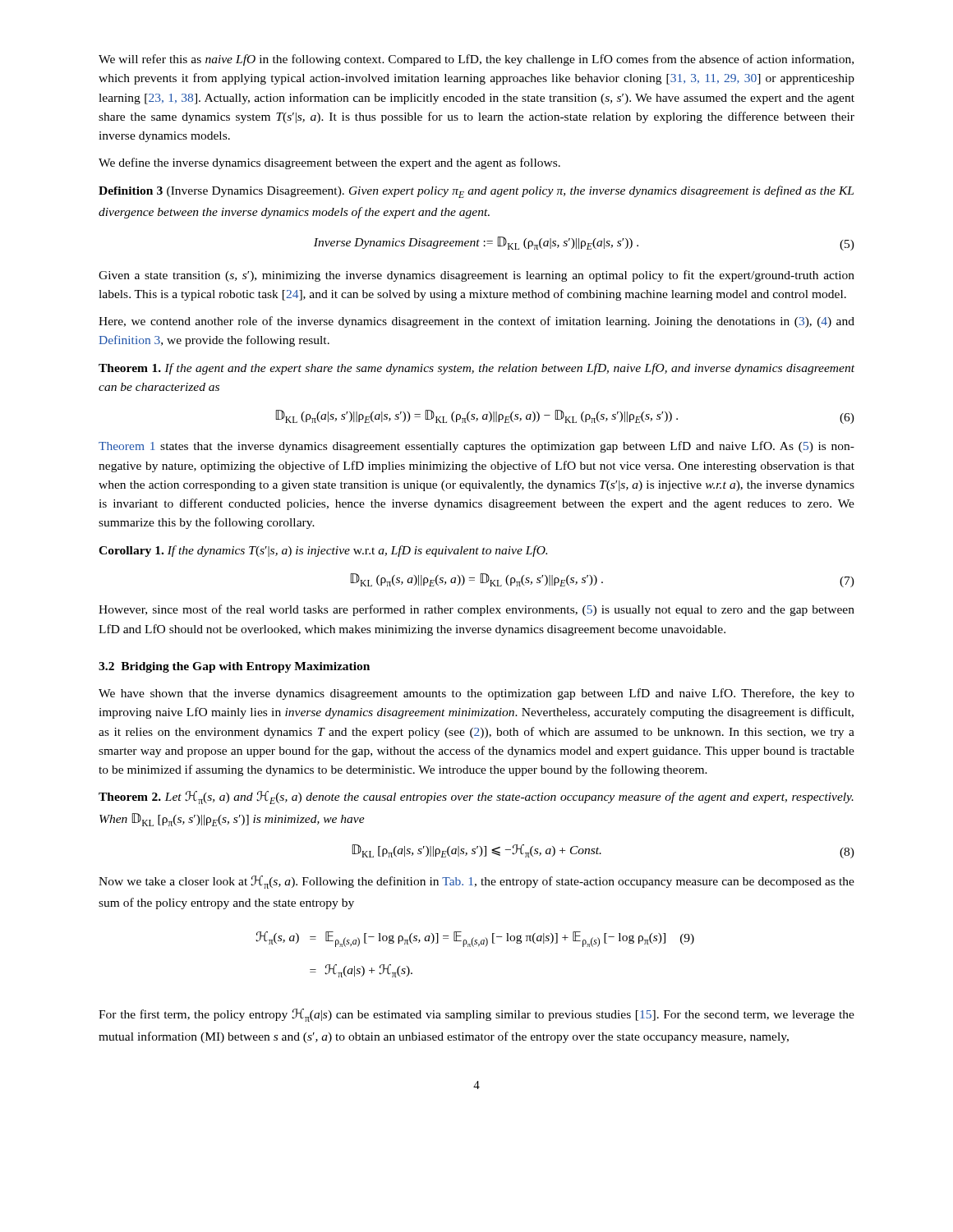The width and height of the screenshot is (953, 1232).
Task: Click on the section header that says "3.2 Bridging the Gap with Entropy"
Action: [234, 667]
